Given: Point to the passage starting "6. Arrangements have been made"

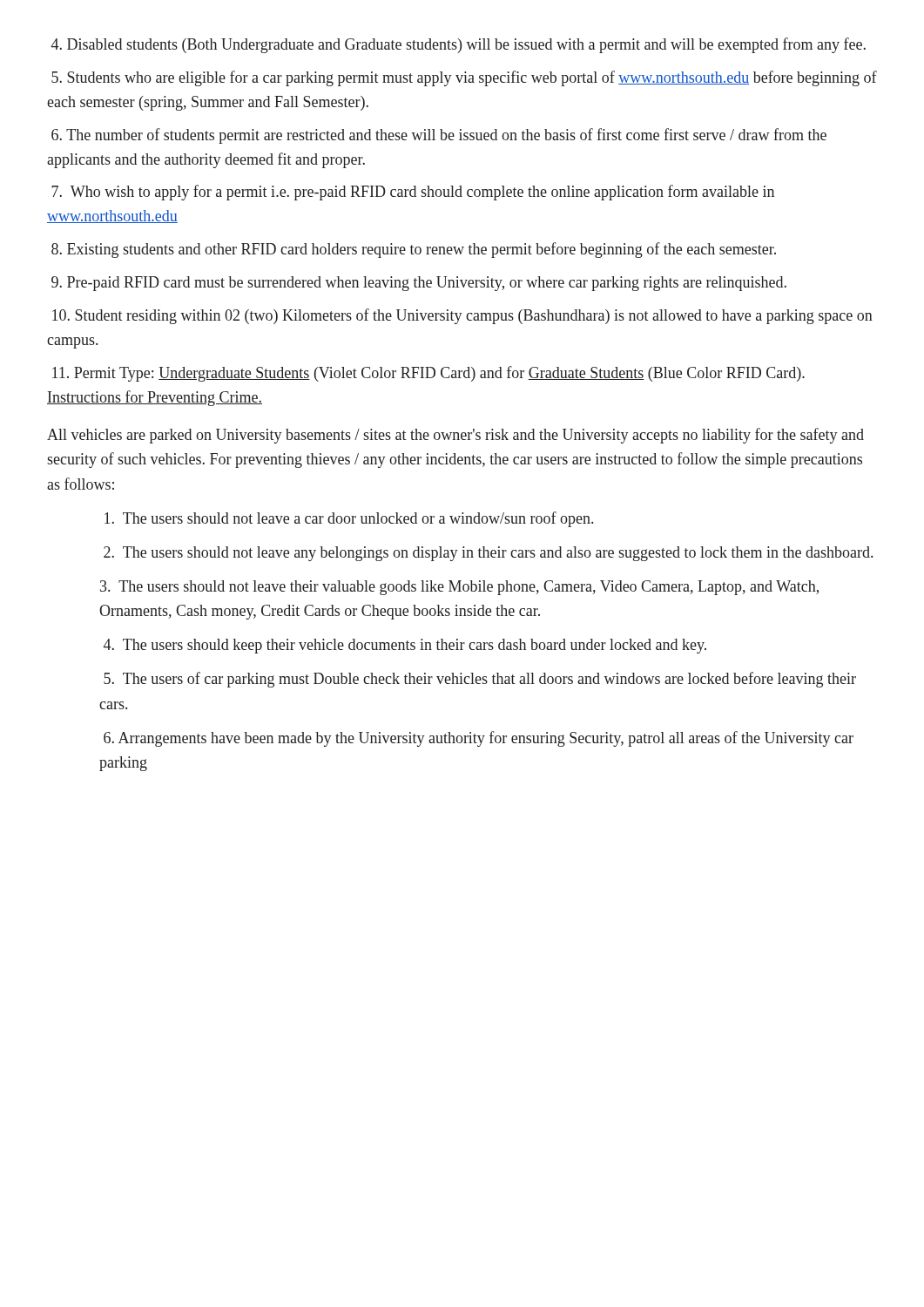Looking at the screenshot, I should point(476,750).
